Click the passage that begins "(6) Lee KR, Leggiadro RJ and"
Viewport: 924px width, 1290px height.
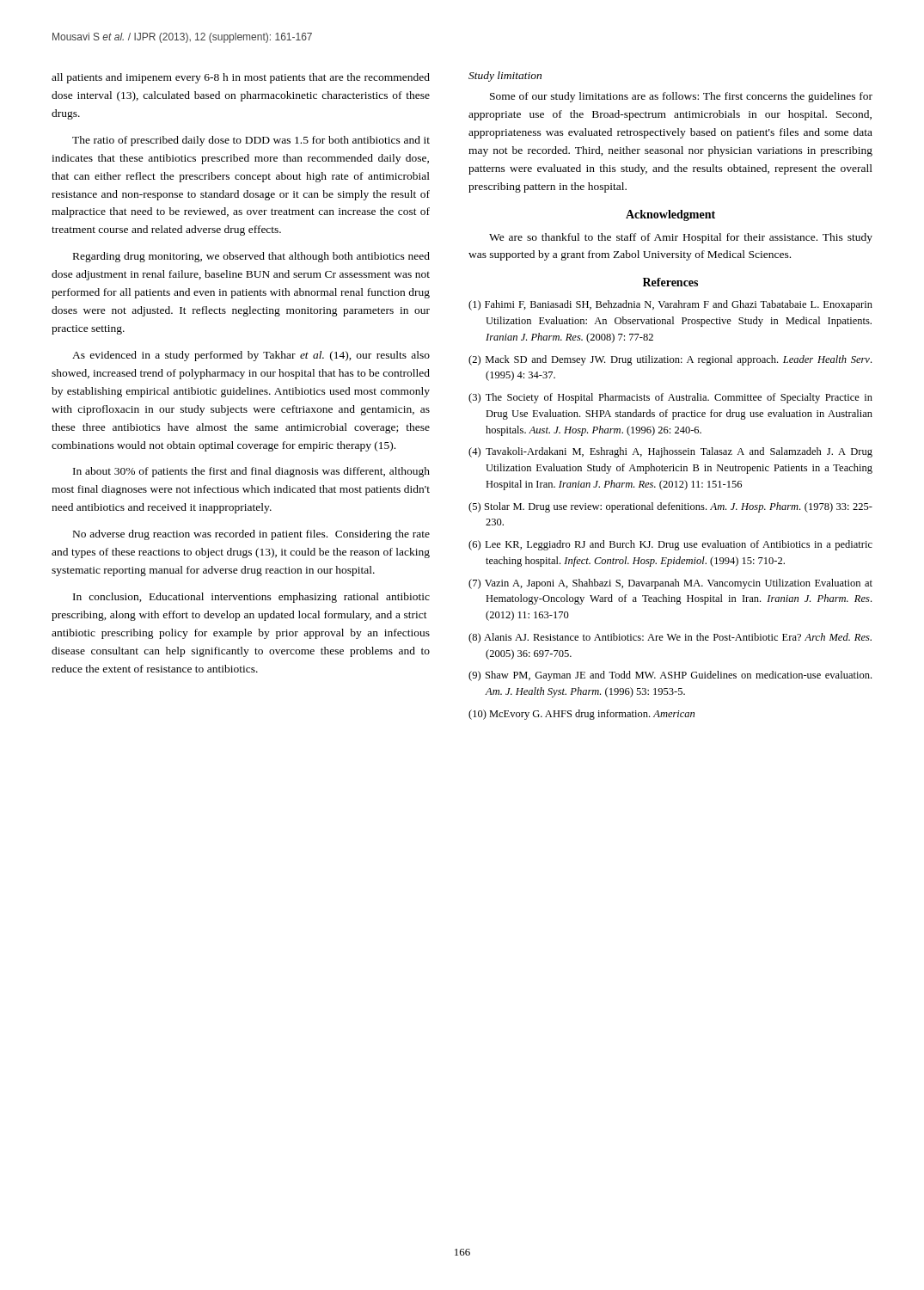pyautogui.click(x=670, y=553)
